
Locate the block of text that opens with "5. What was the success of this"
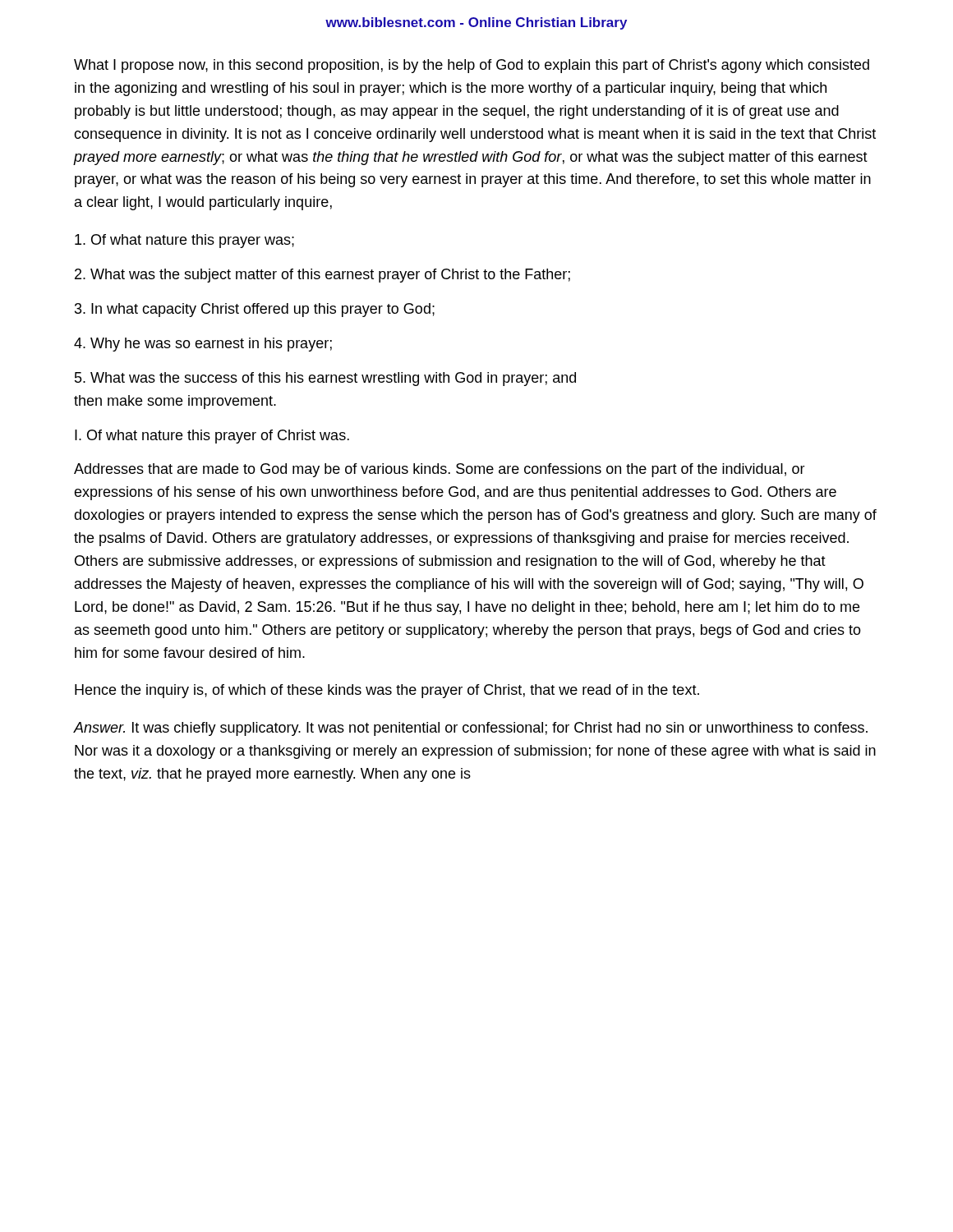pyautogui.click(x=325, y=389)
